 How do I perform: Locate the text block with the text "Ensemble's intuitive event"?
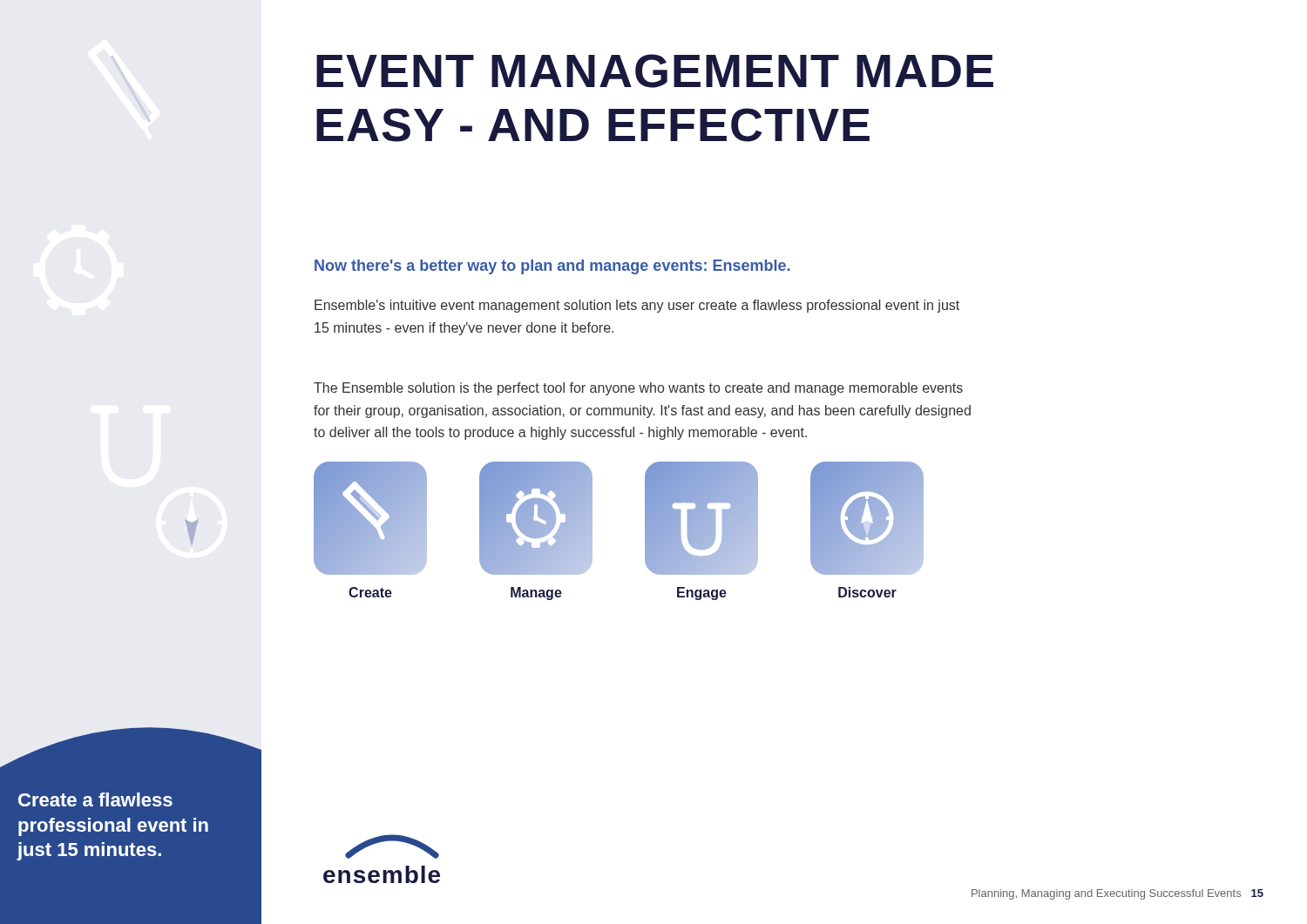784,317
